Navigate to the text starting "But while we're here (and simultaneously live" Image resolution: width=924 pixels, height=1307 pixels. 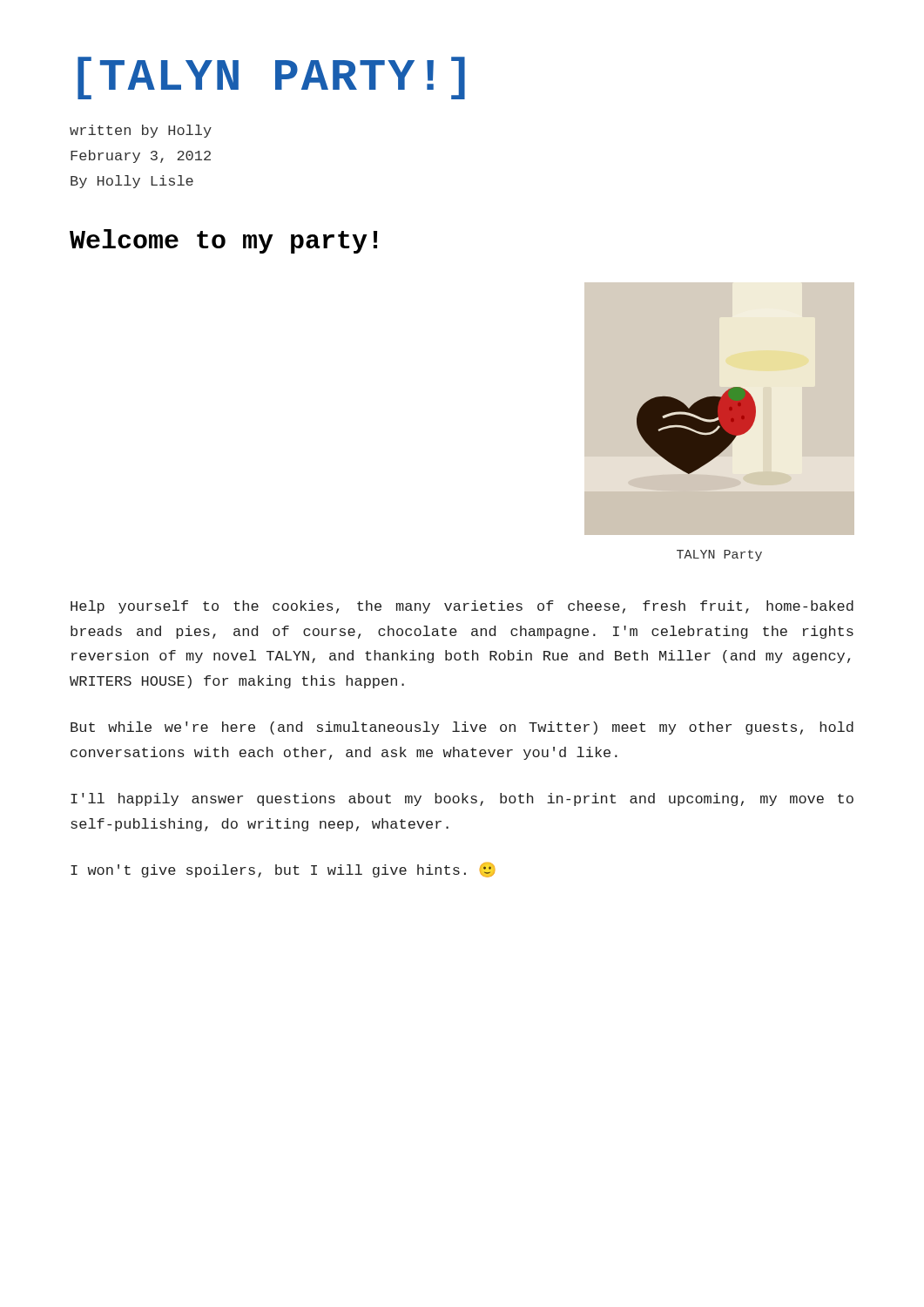(x=462, y=742)
